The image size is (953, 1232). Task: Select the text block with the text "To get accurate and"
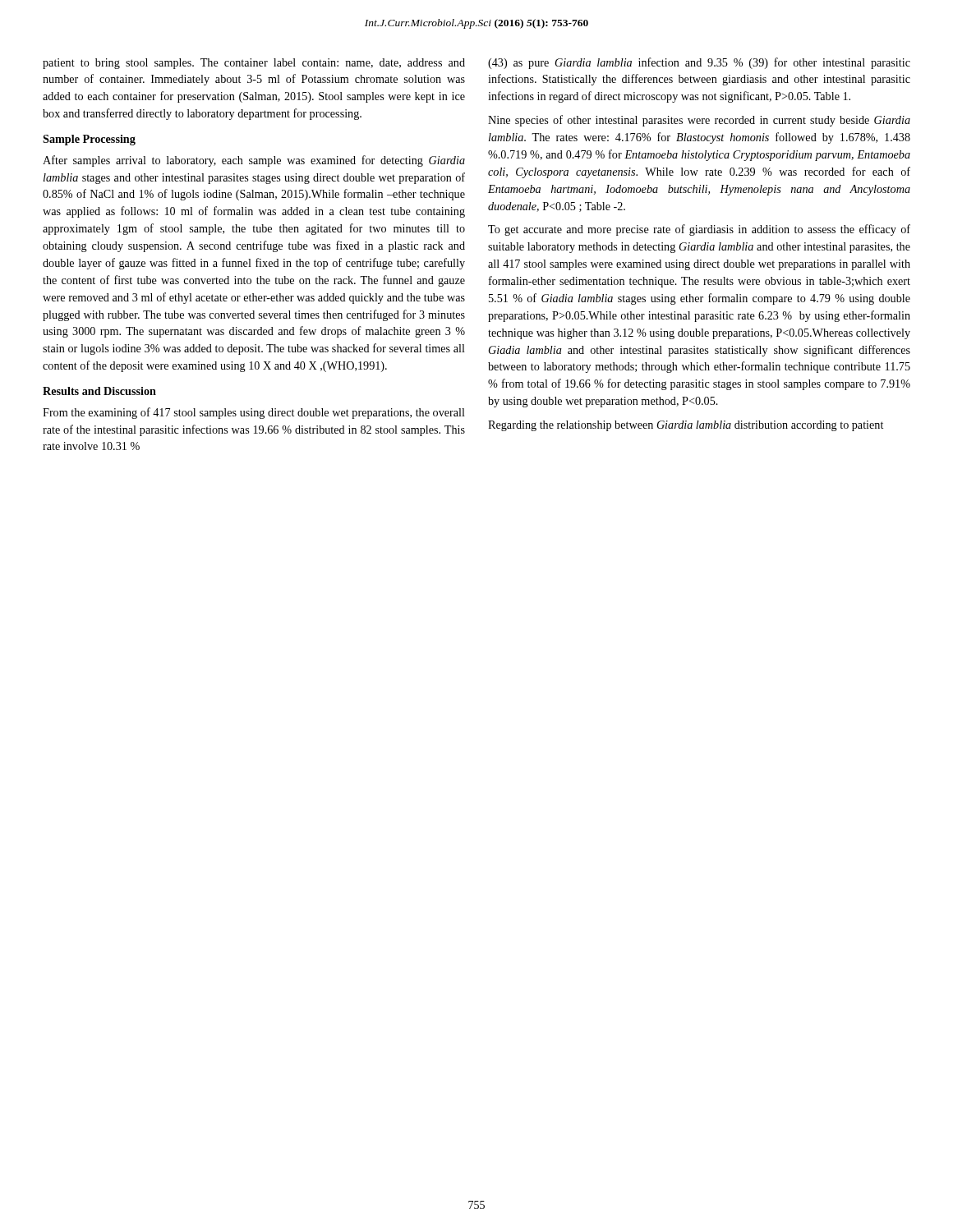(x=699, y=316)
